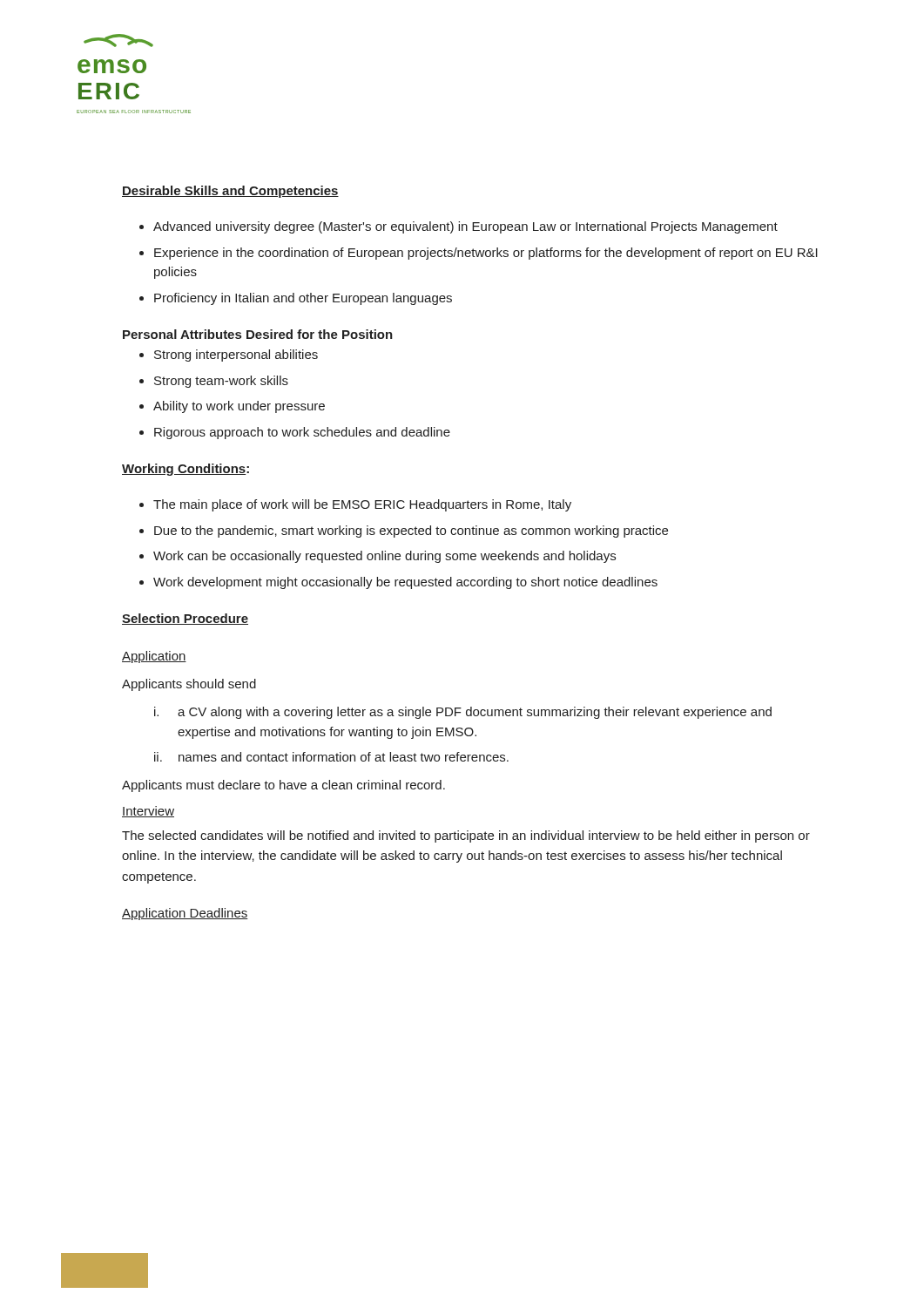Locate the text block with the text "The selected candidates will be notified and invited"
This screenshot has height=1307, width=924.
466,855
